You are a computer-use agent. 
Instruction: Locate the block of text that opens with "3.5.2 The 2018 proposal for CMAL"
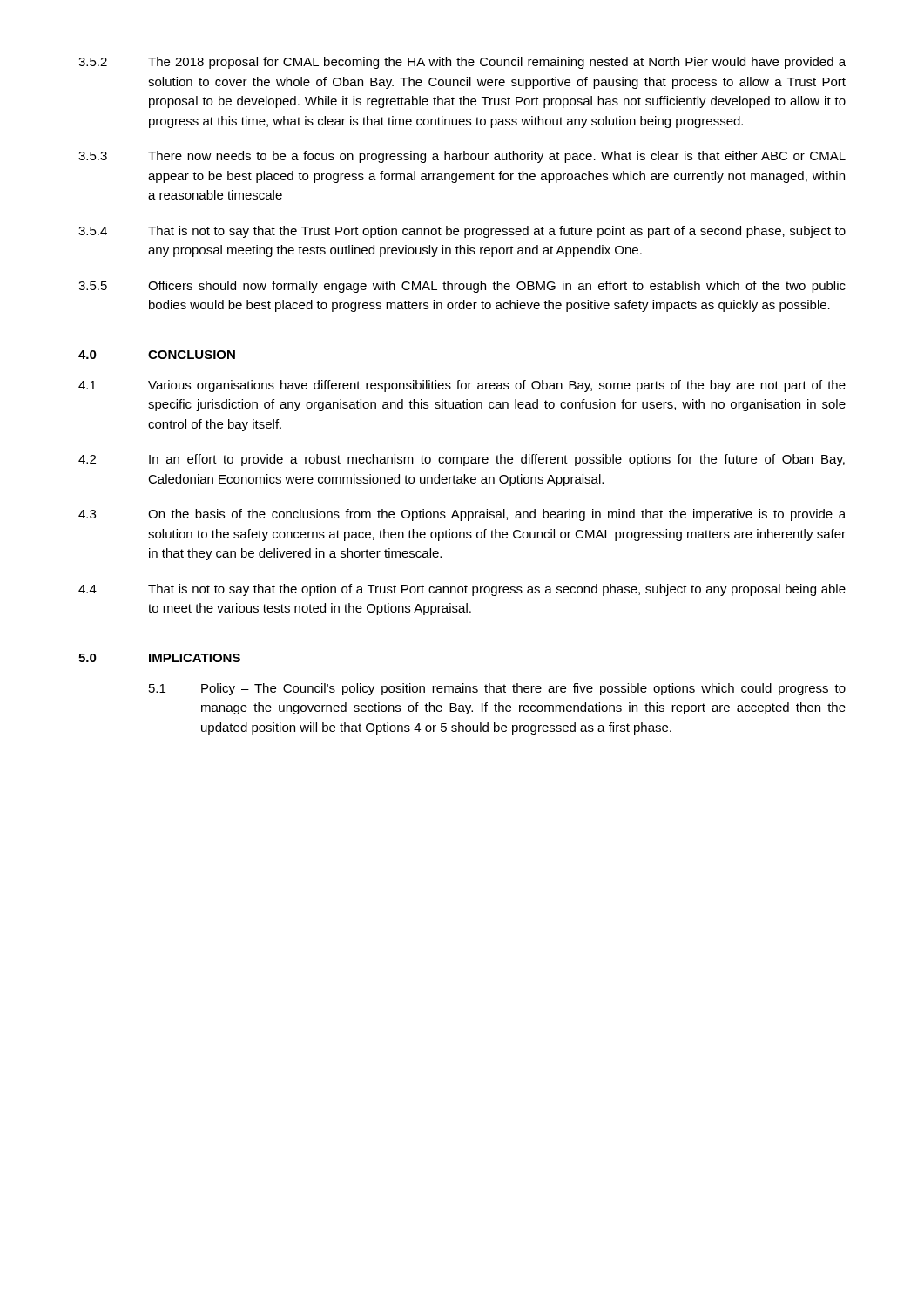(x=462, y=91)
